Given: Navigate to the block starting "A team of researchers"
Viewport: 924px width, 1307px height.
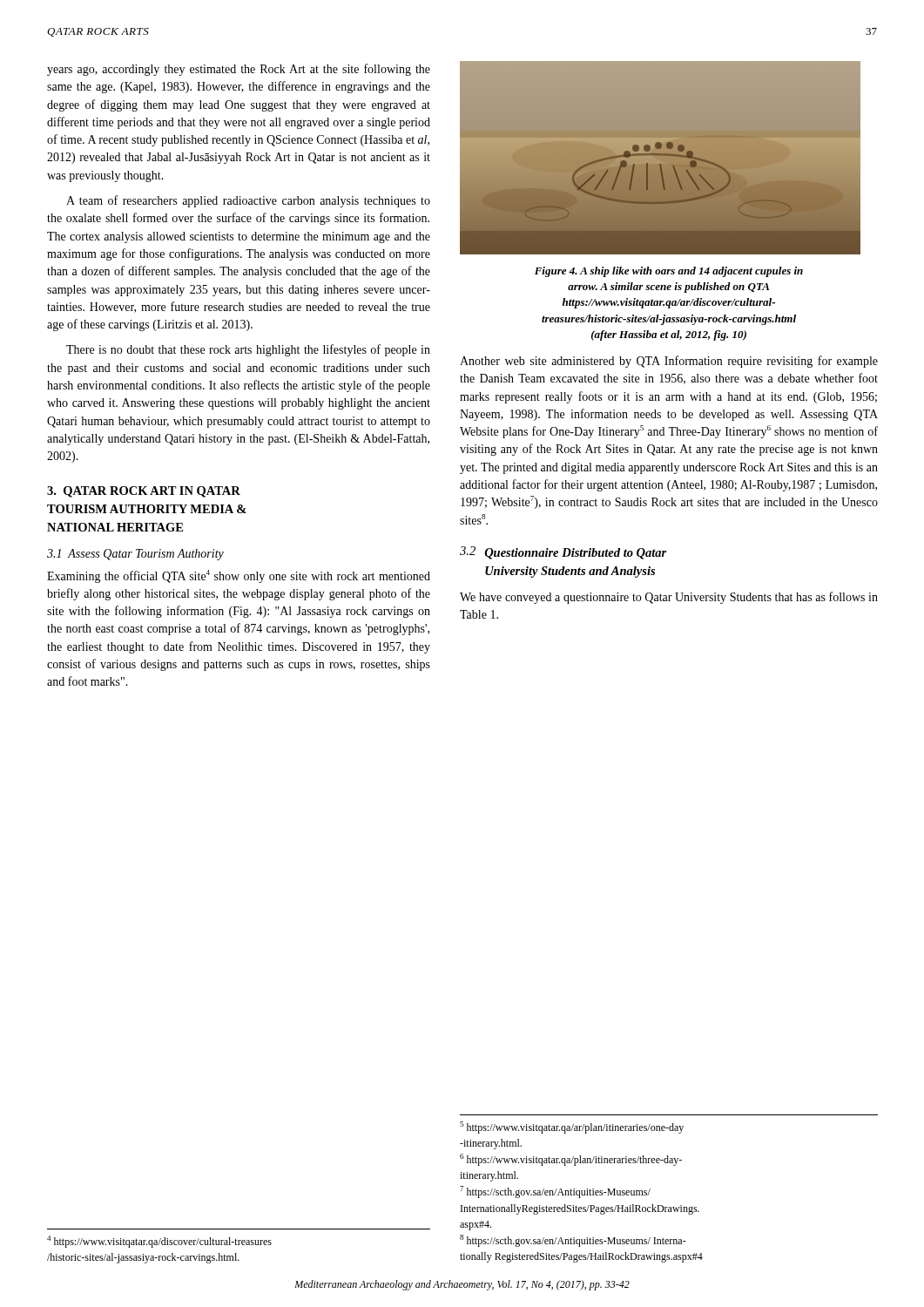Looking at the screenshot, I should (239, 263).
